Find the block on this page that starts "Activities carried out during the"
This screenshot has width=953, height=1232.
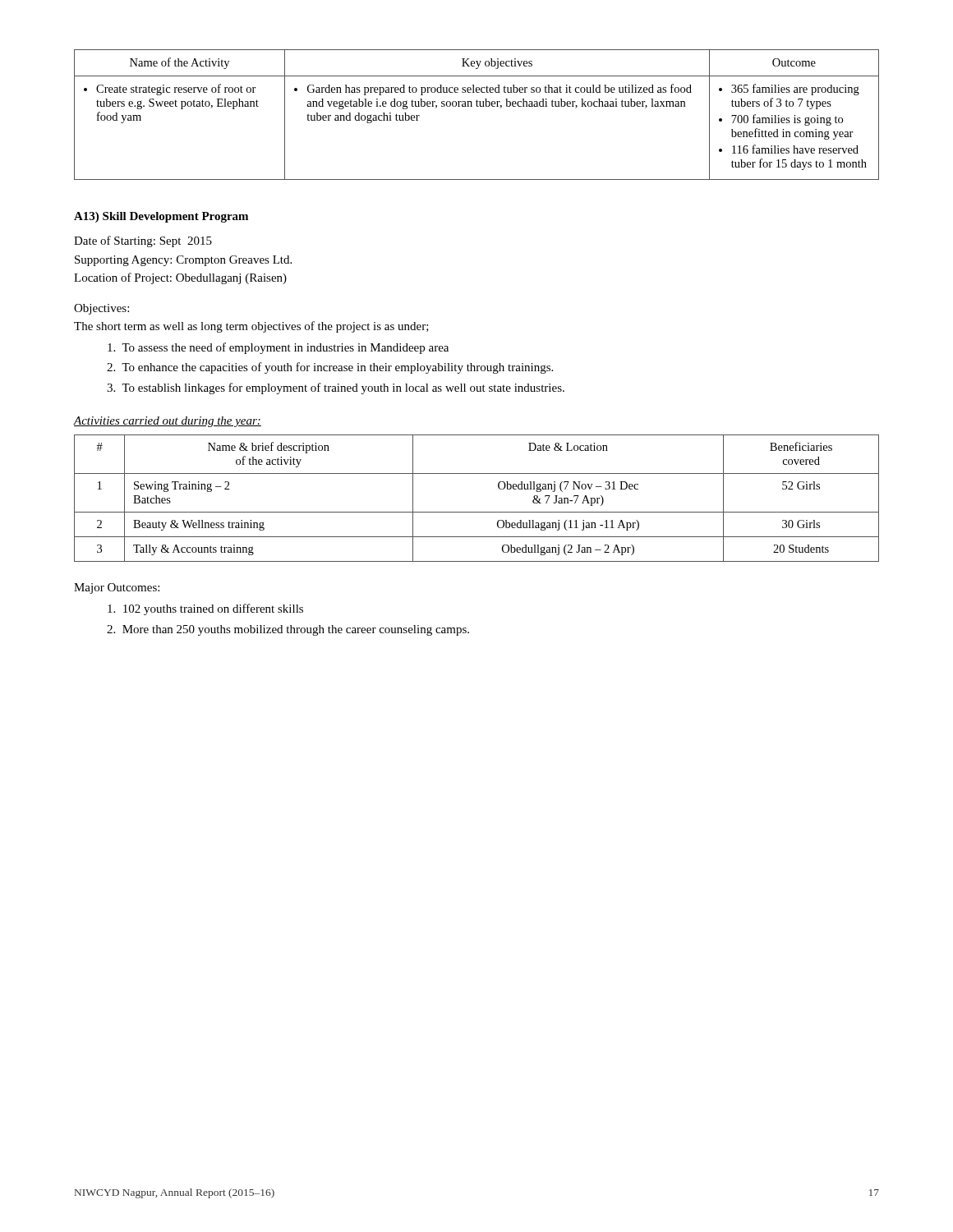click(168, 420)
